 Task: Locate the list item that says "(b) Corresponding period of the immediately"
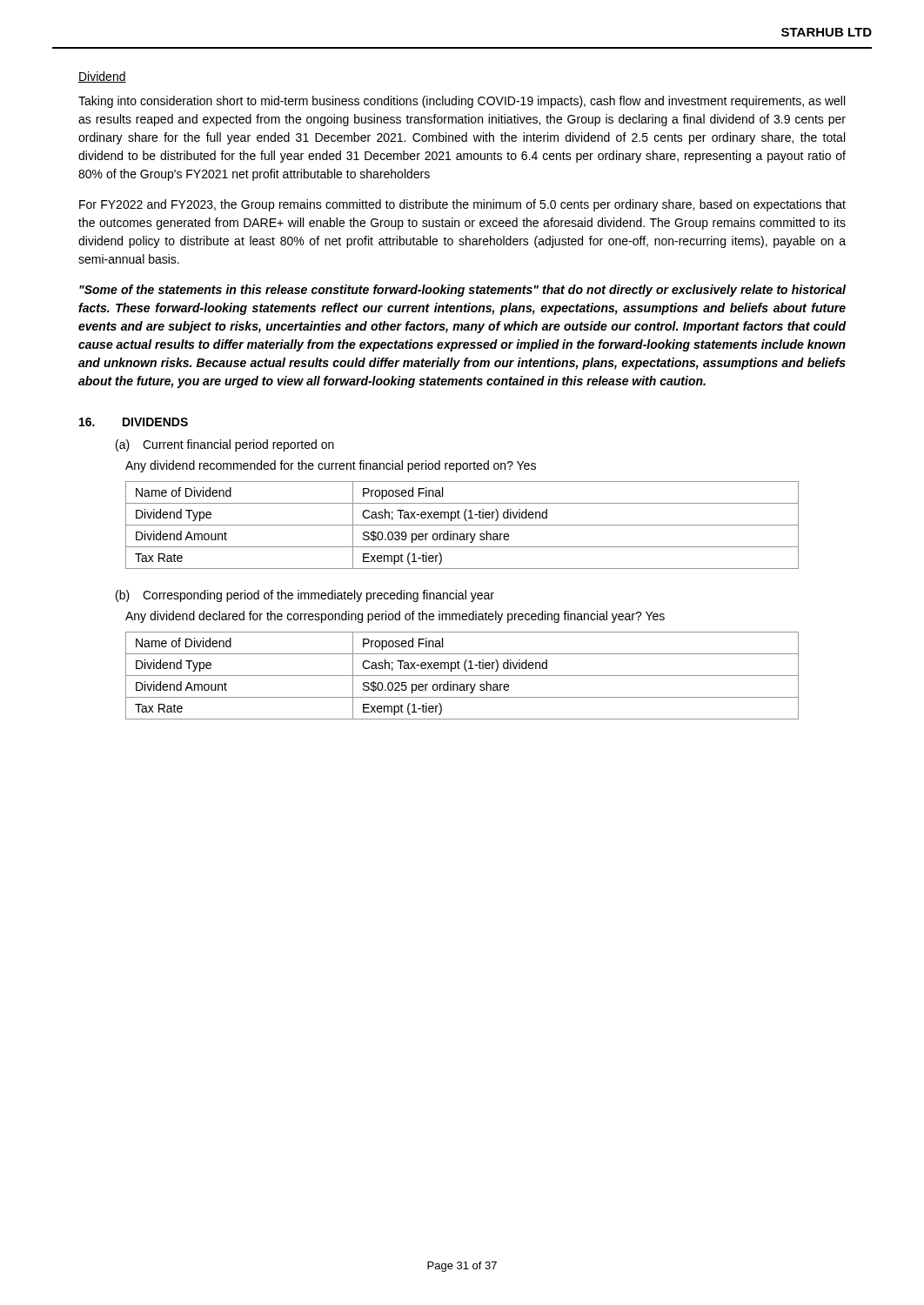click(480, 595)
